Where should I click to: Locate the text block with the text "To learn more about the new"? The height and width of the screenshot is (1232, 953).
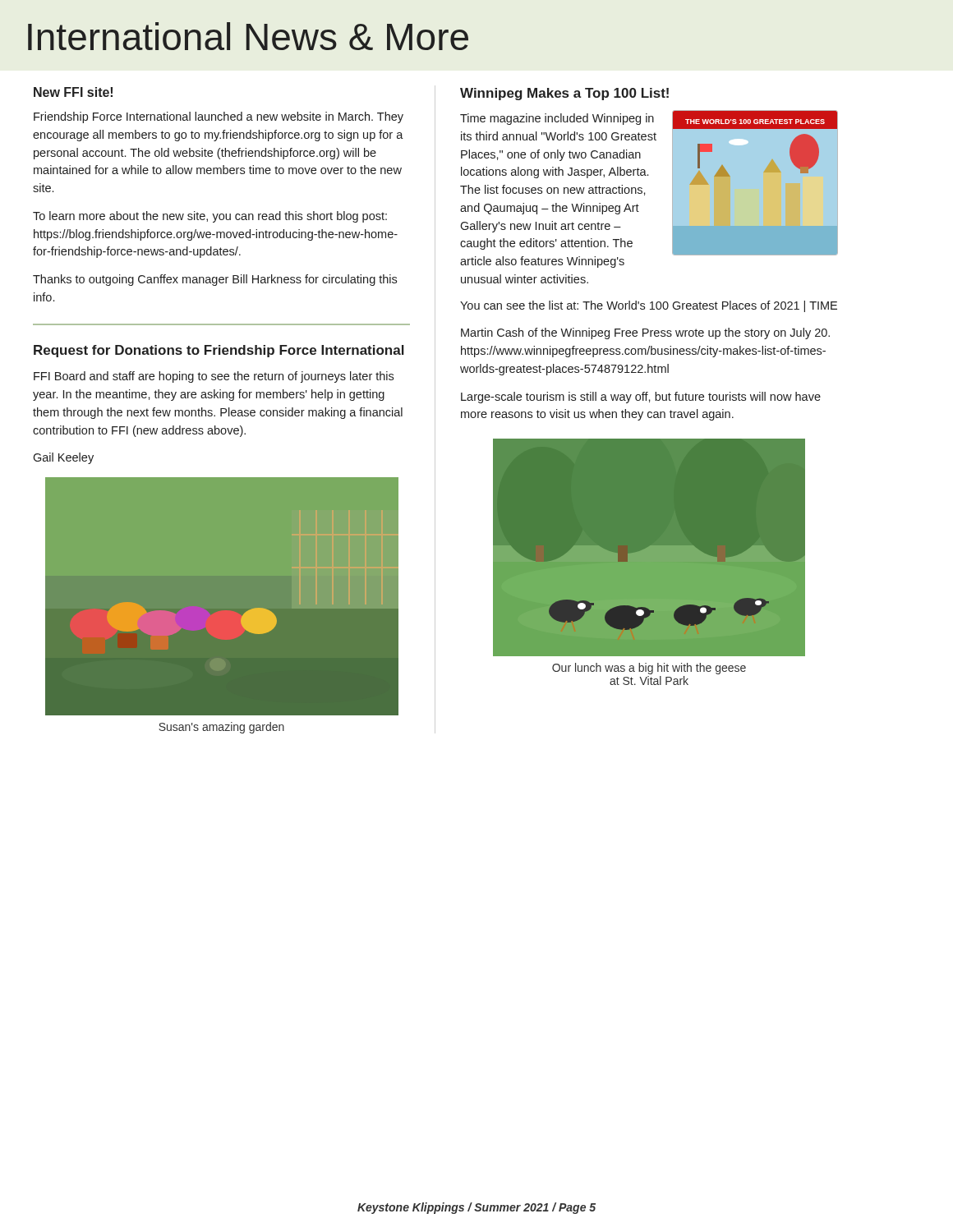215,234
